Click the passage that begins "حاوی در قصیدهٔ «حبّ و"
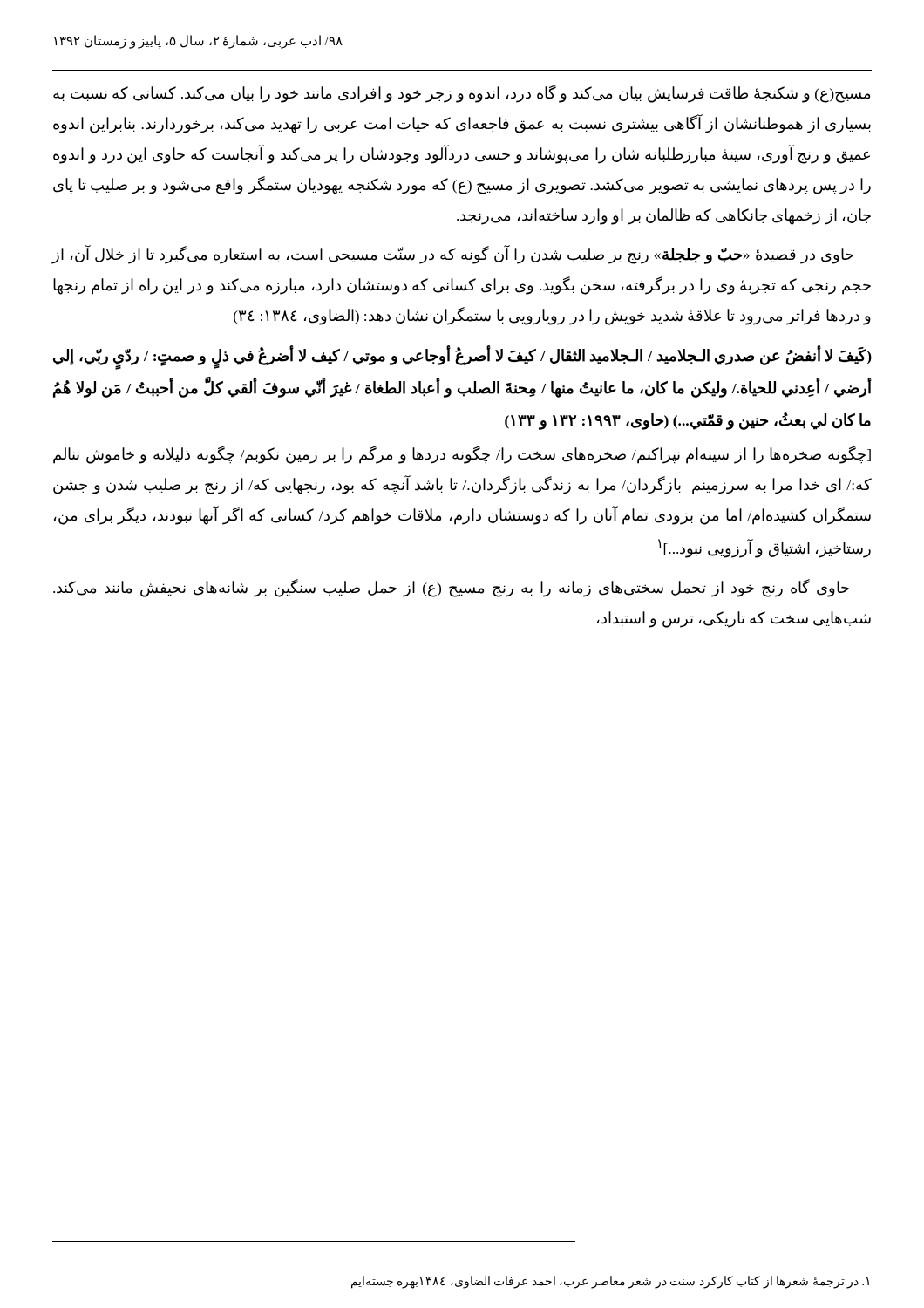This screenshot has height=1308, width=924. [x=462, y=285]
